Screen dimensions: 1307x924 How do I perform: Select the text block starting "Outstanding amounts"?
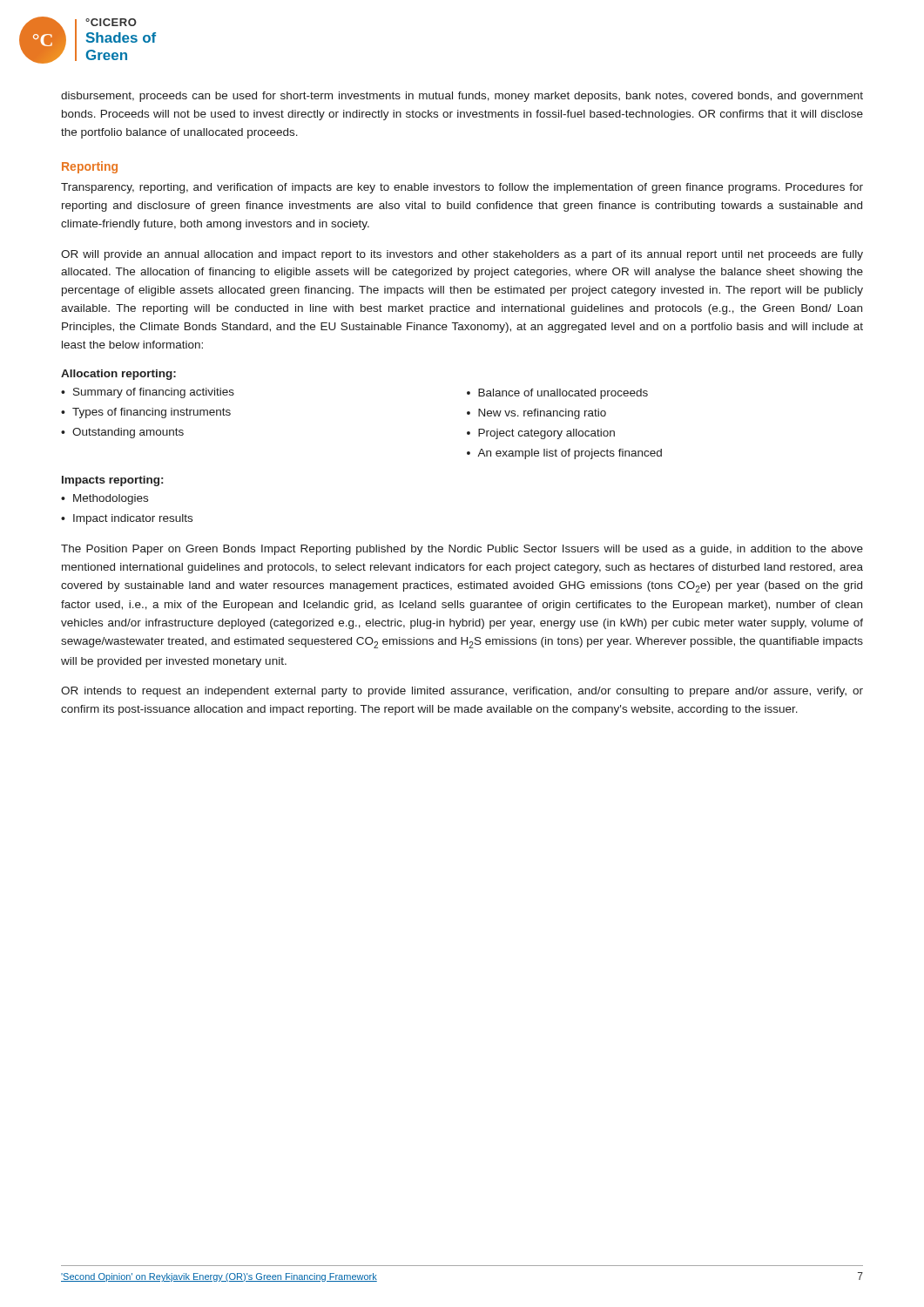coord(128,432)
